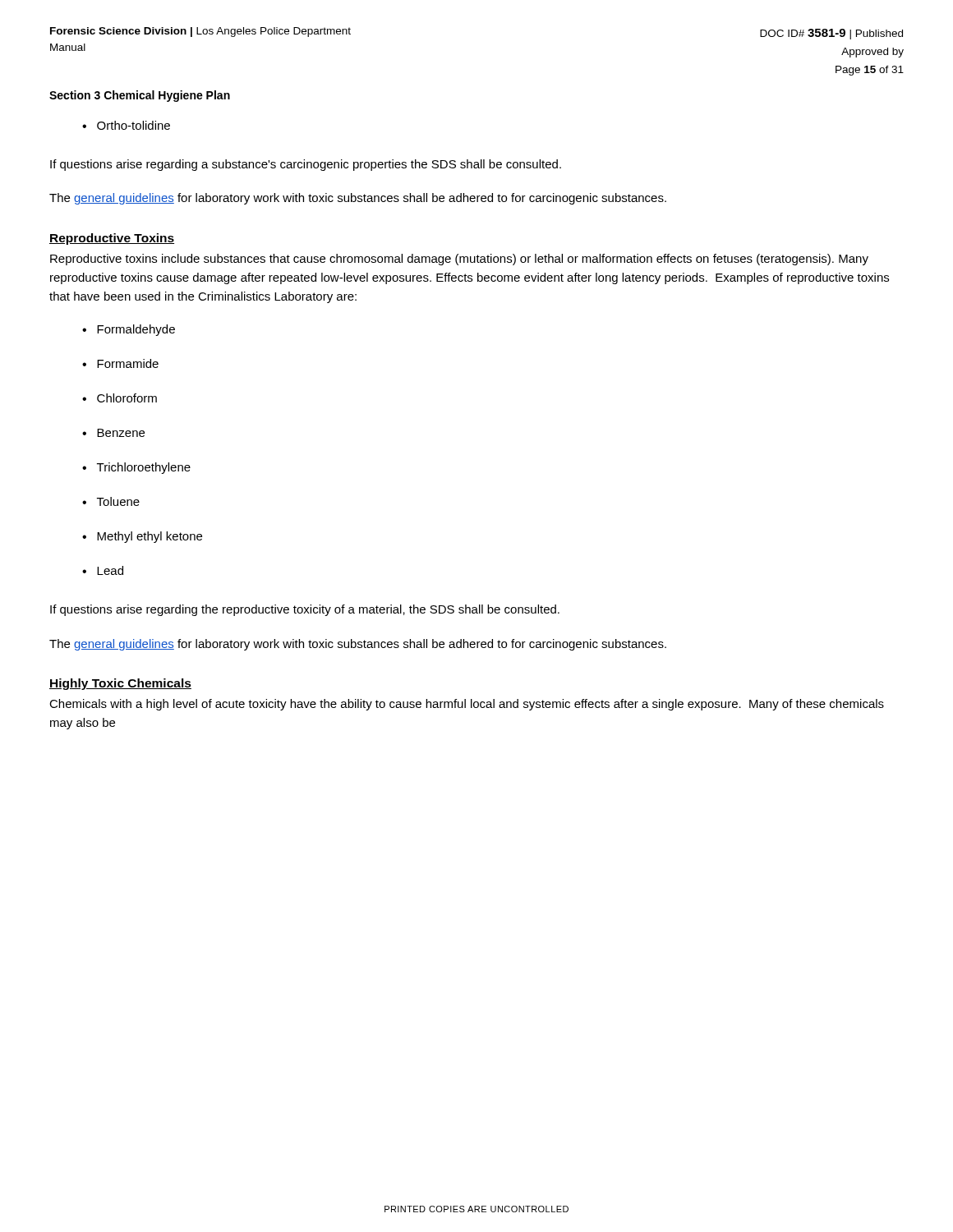Find the list item that reads "• Trichloroethylene"
This screenshot has height=1232, width=953.
click(x=136, y=468)
